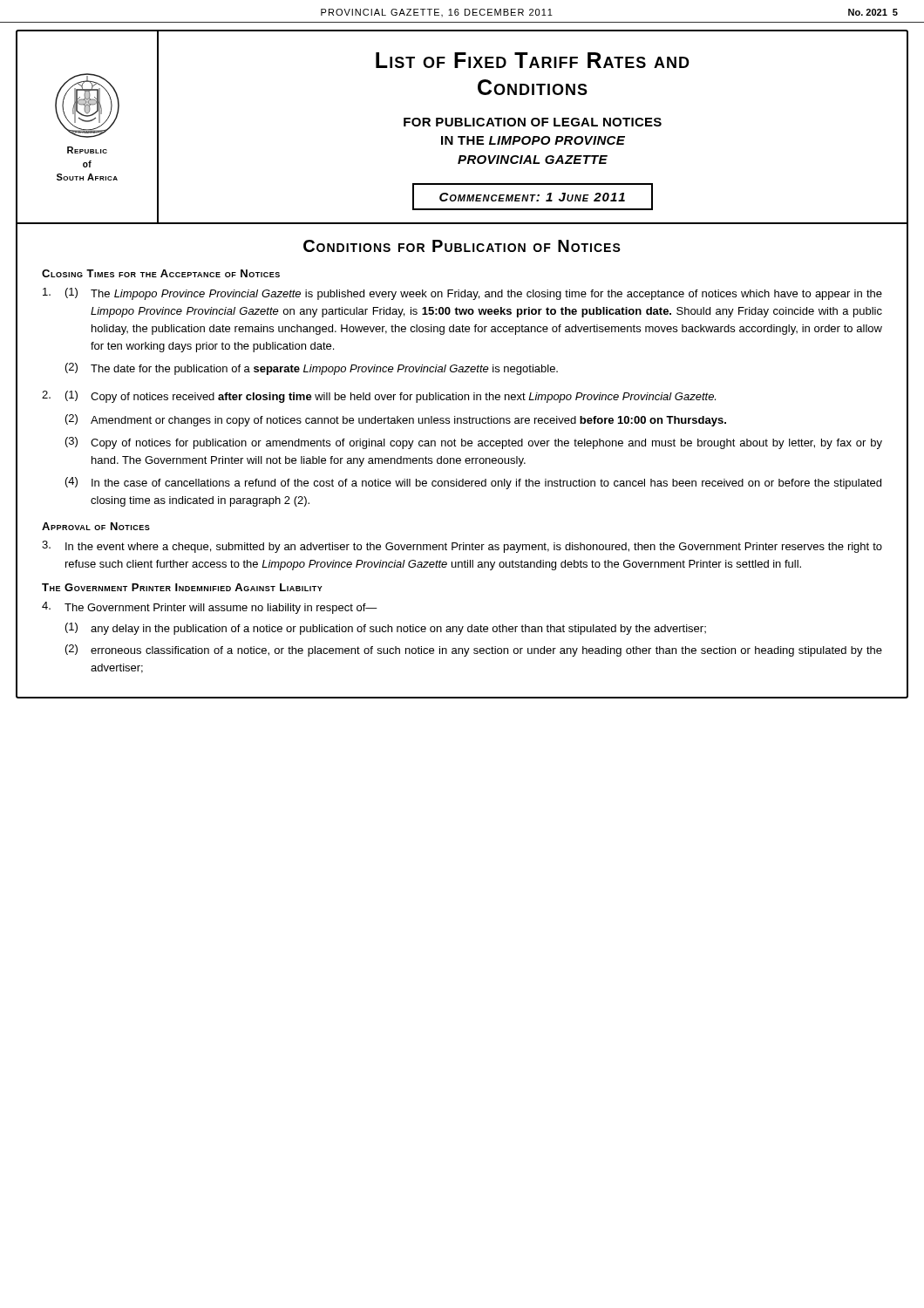The image size is (924, 1308).
Task: Find the block on this page that starts "In the event where a cheque, submitted"
Action: pyautogui.click(x=473, y=555)
